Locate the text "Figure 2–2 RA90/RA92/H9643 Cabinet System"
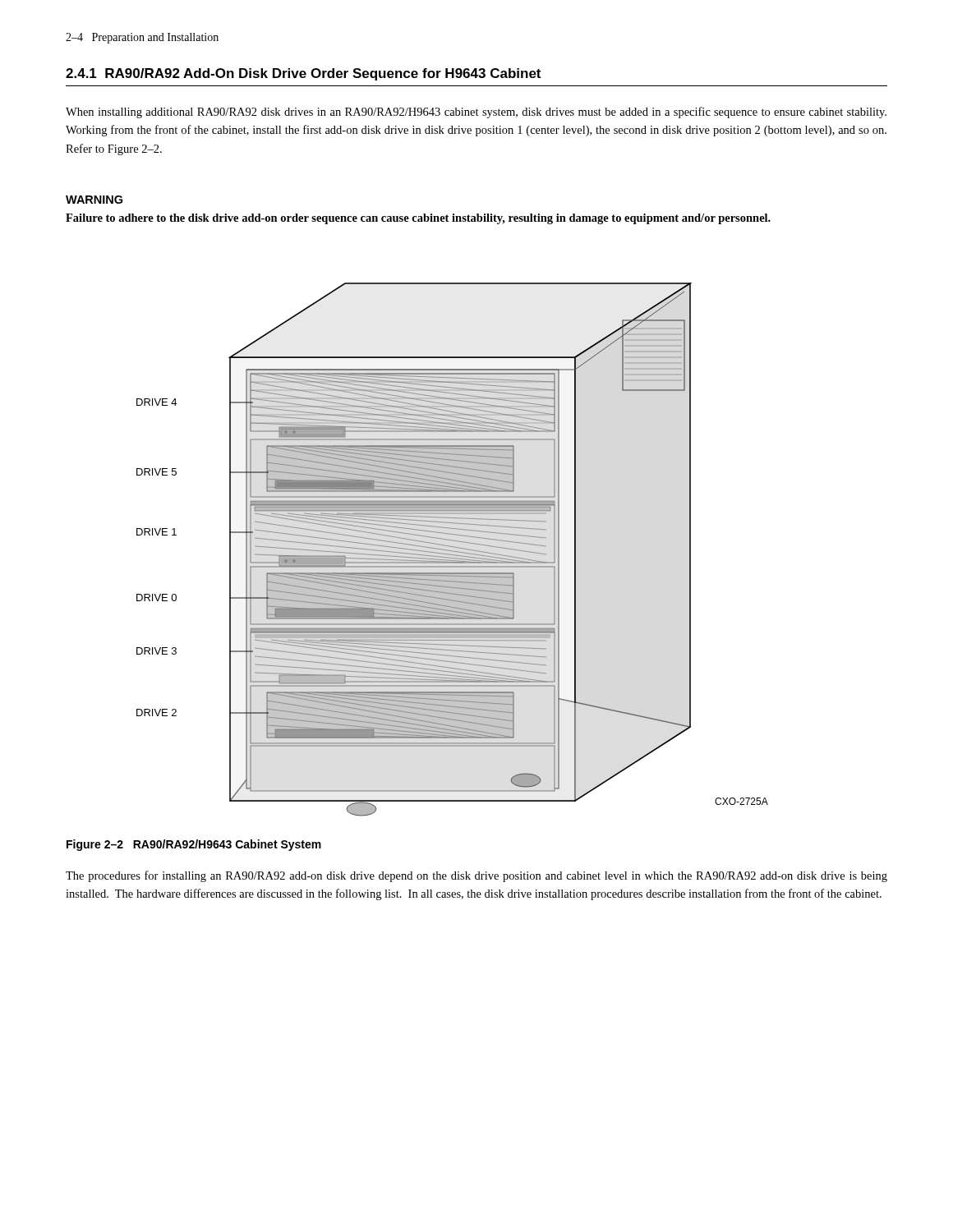The height and width of the screenshot is (1232, 953). (194, 844)
